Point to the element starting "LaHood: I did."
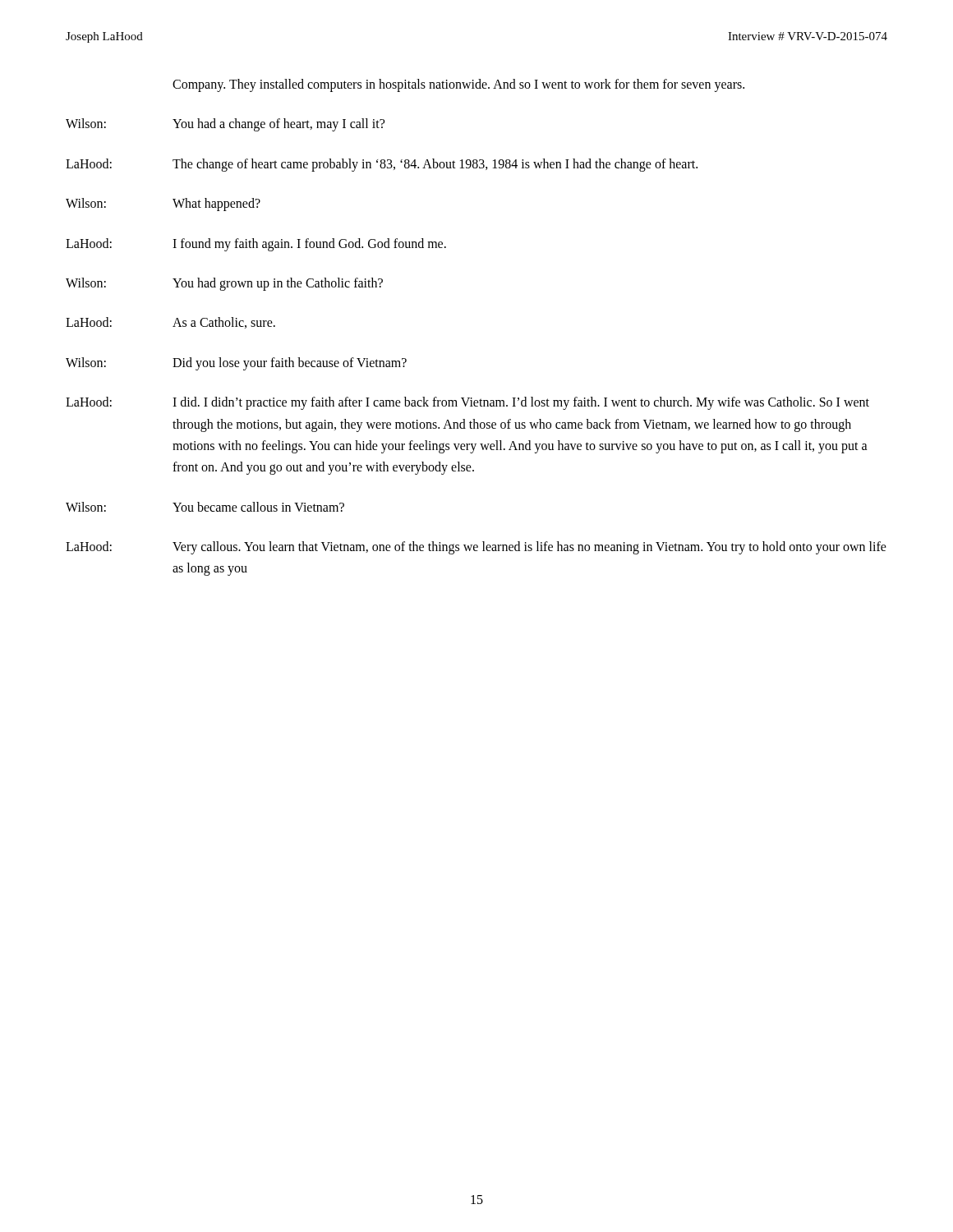953x1232 pixels. [x=476, y=435]
